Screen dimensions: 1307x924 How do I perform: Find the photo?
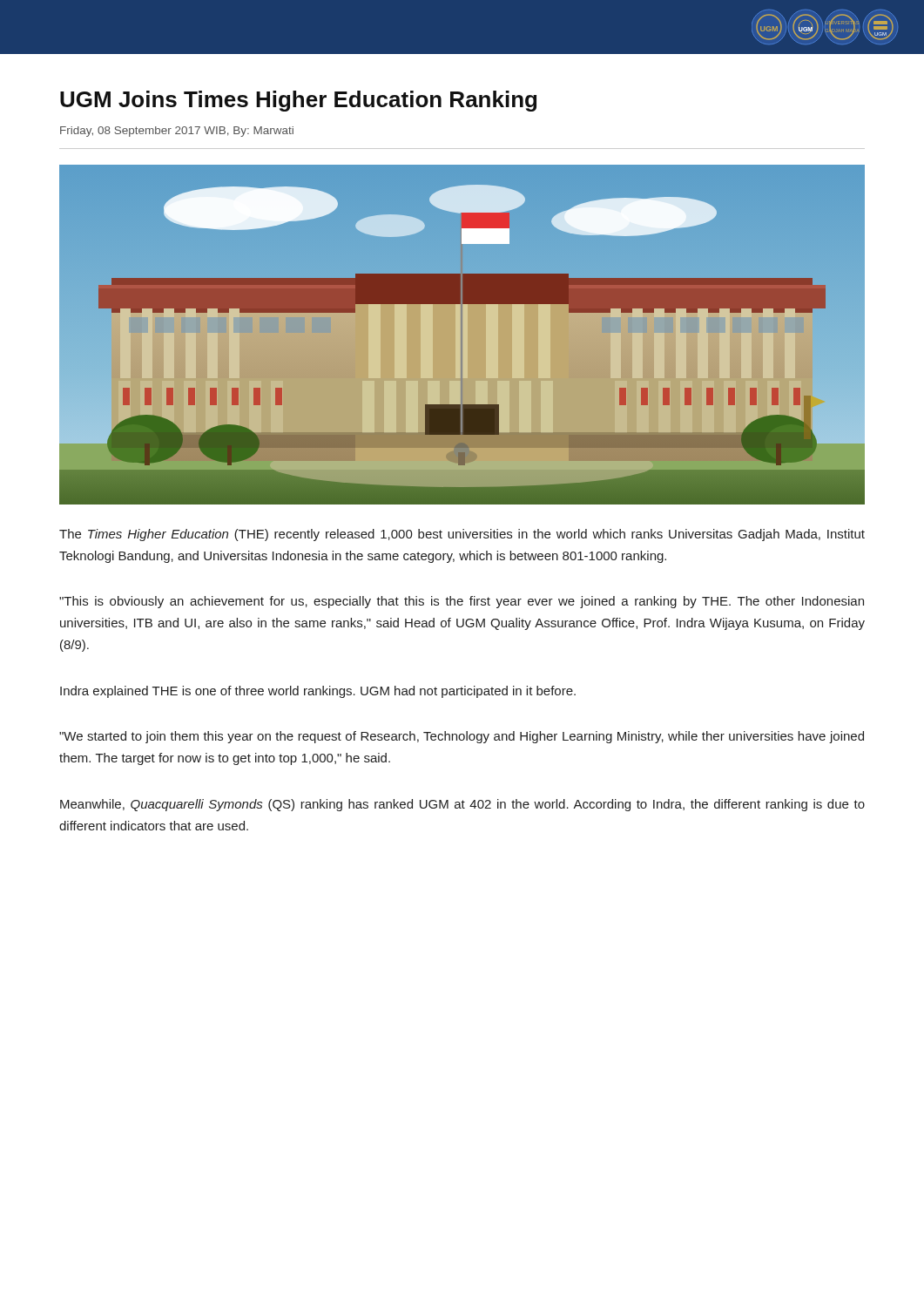[x=462, y=334]
